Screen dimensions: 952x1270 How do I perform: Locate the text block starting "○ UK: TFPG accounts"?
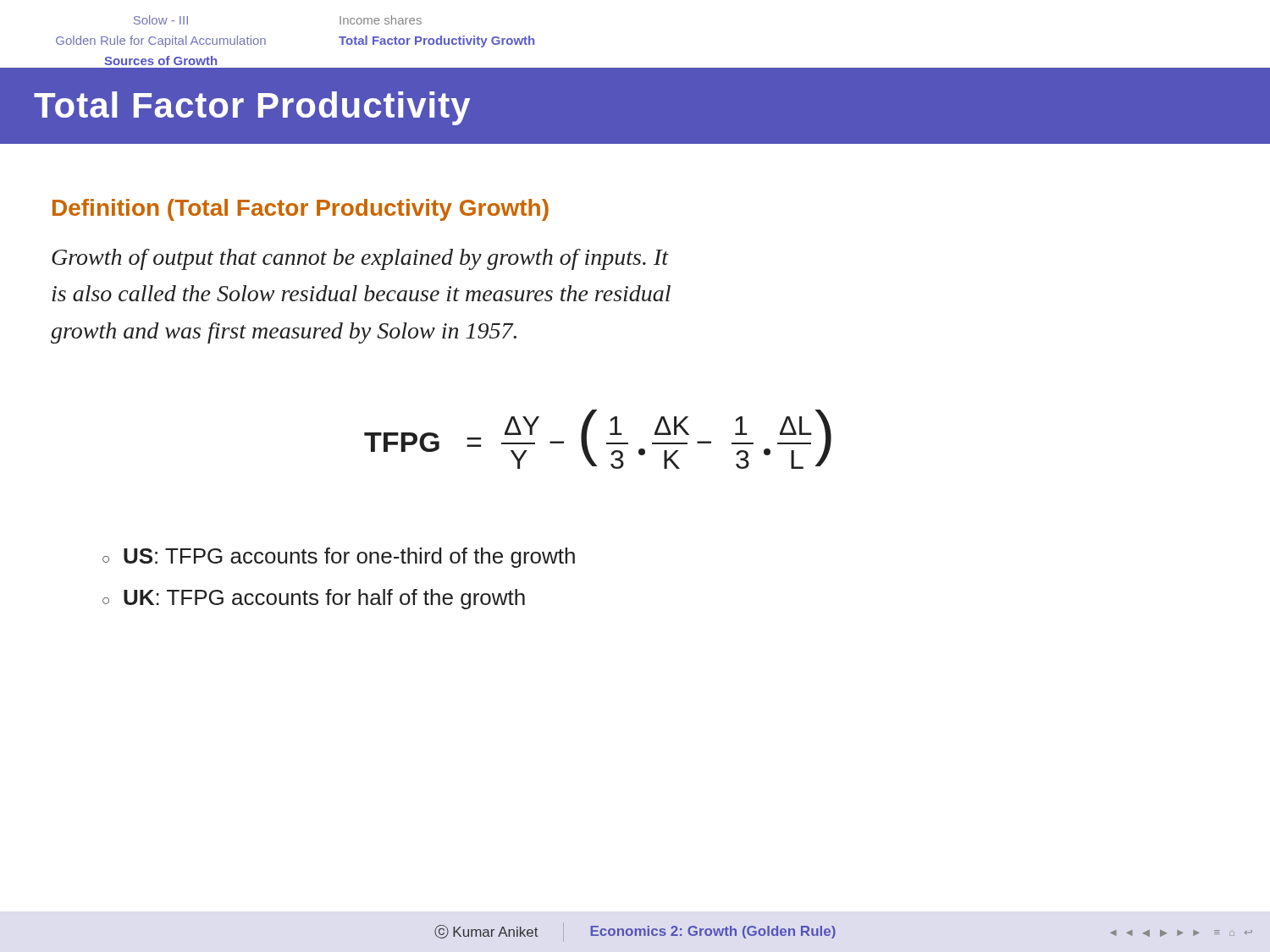pos(314,598)
